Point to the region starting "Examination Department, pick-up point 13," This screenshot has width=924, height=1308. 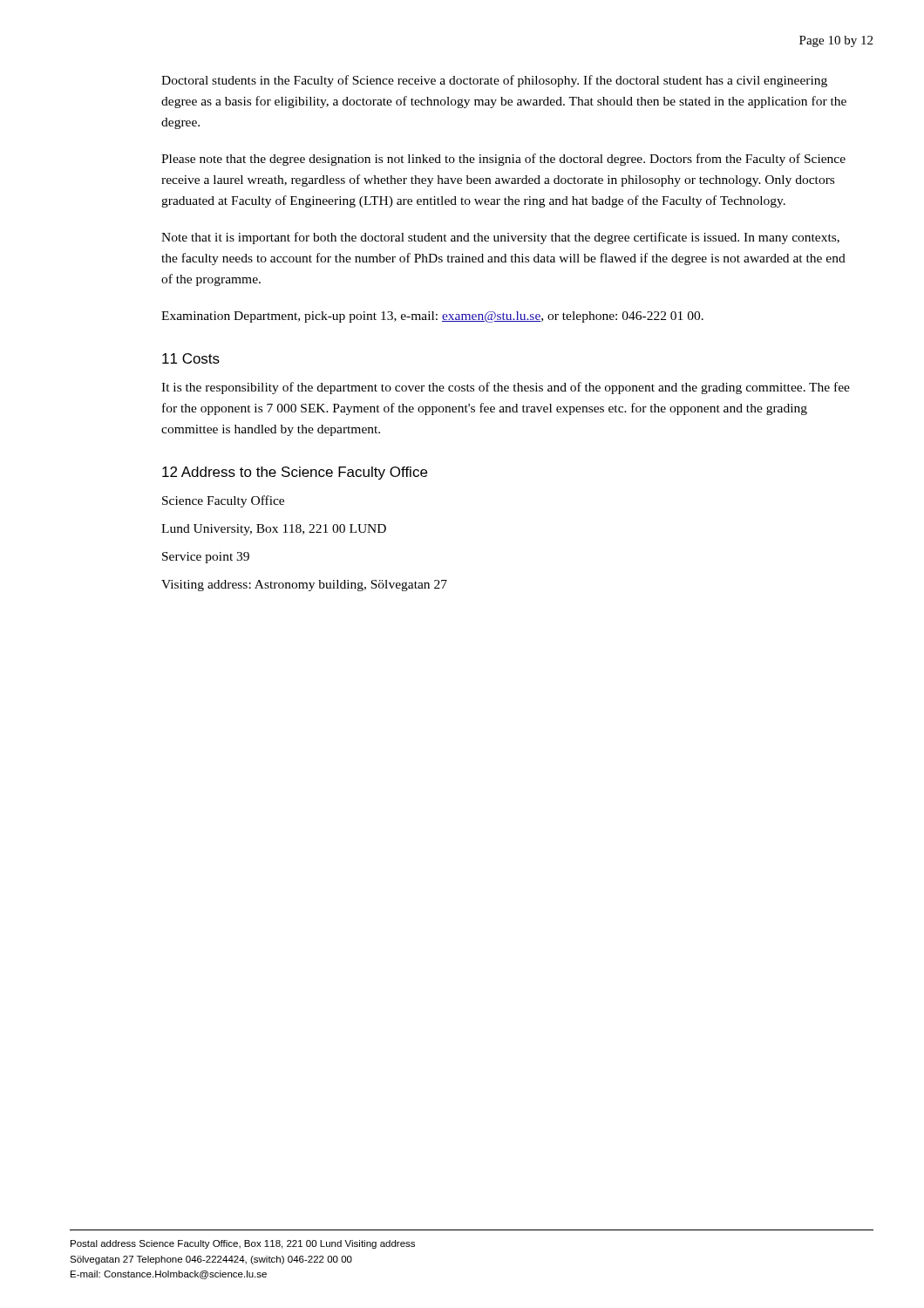coord(433,315)
